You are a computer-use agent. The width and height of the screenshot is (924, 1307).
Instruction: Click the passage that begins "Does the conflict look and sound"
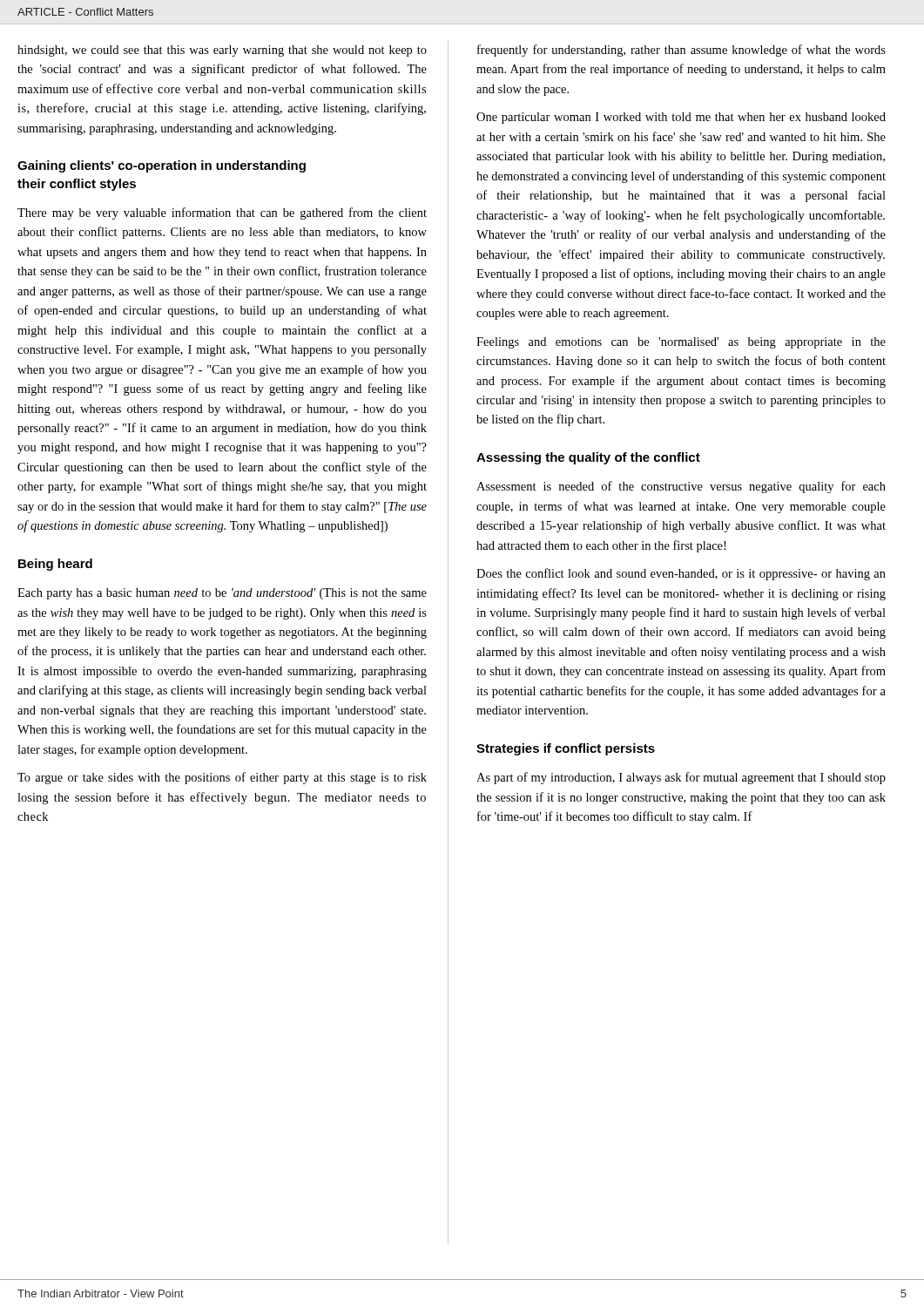click(x=681, y=642)
